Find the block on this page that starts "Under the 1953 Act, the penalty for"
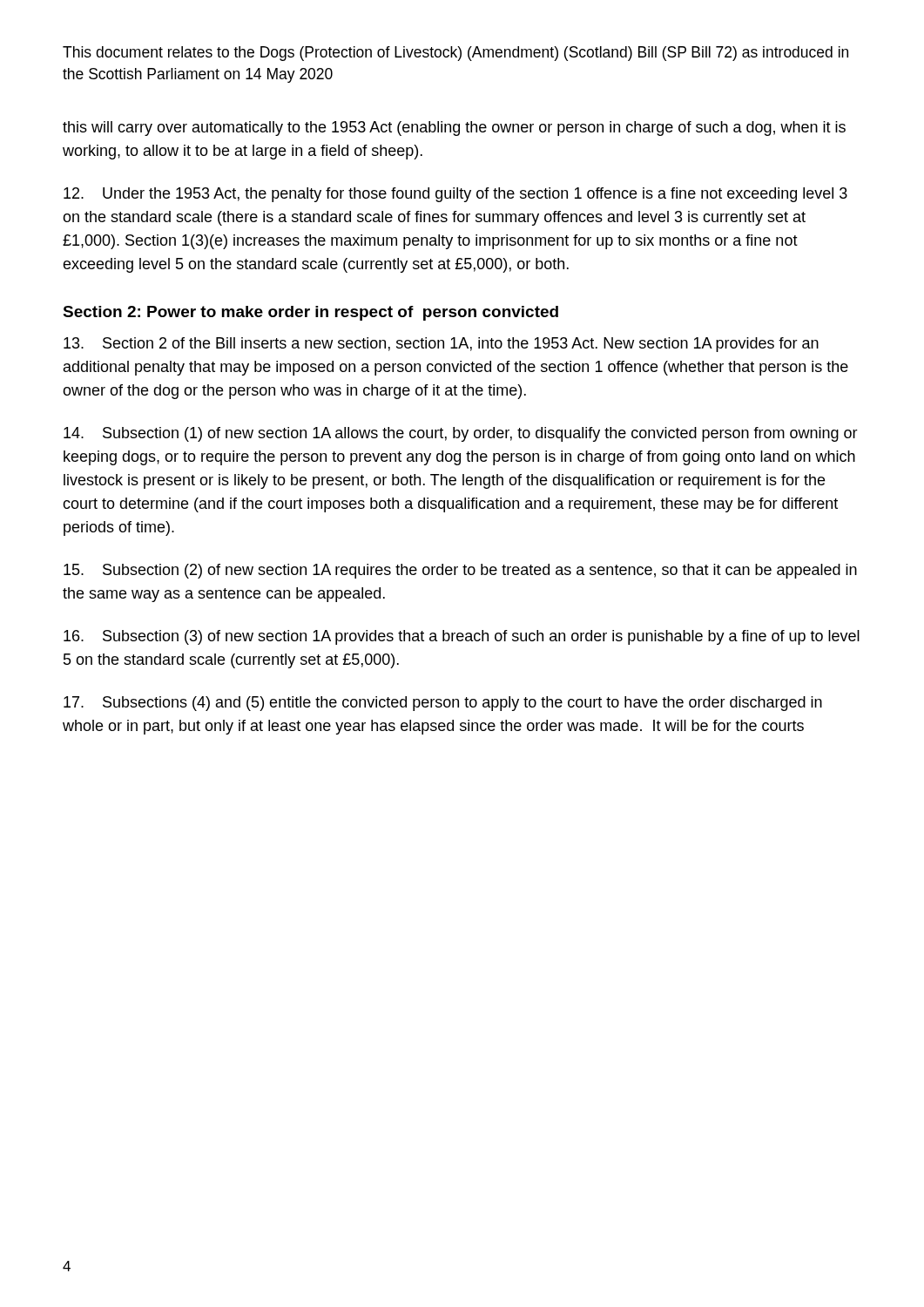 [x=455, y=229]
